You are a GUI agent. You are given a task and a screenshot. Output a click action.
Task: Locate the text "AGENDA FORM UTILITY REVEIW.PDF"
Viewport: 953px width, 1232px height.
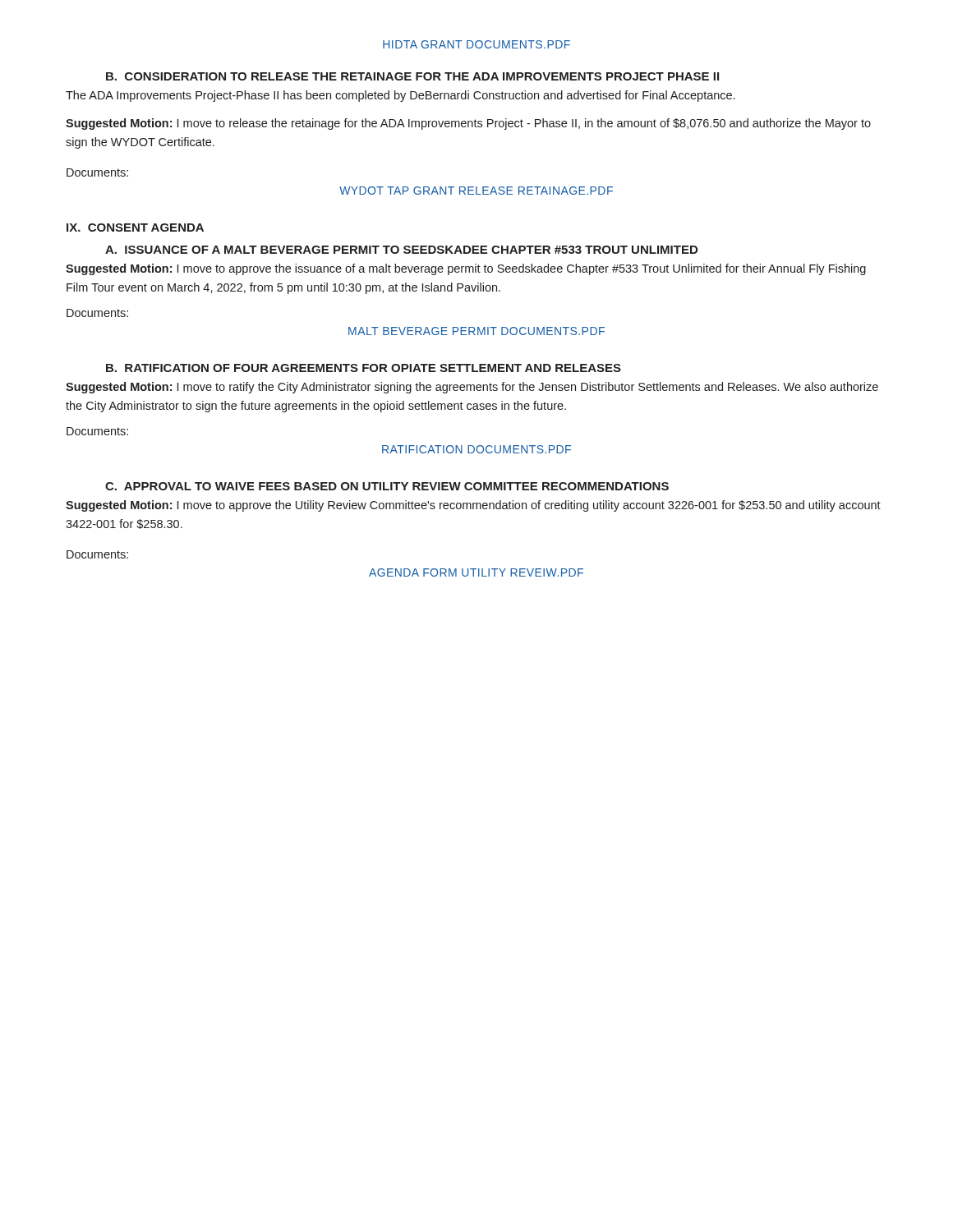pos(476,573)
